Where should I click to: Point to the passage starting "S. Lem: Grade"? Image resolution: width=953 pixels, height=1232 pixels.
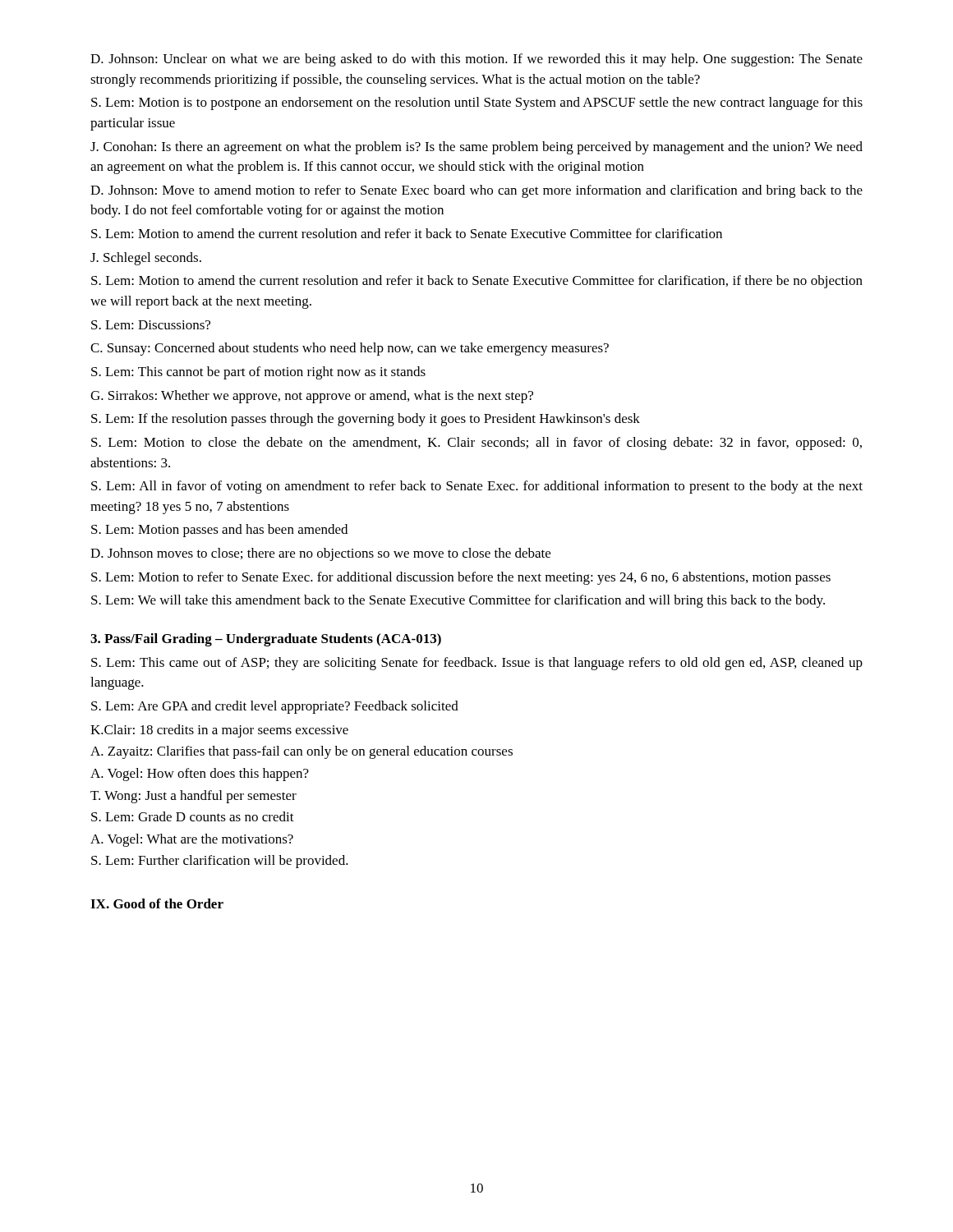192,817
